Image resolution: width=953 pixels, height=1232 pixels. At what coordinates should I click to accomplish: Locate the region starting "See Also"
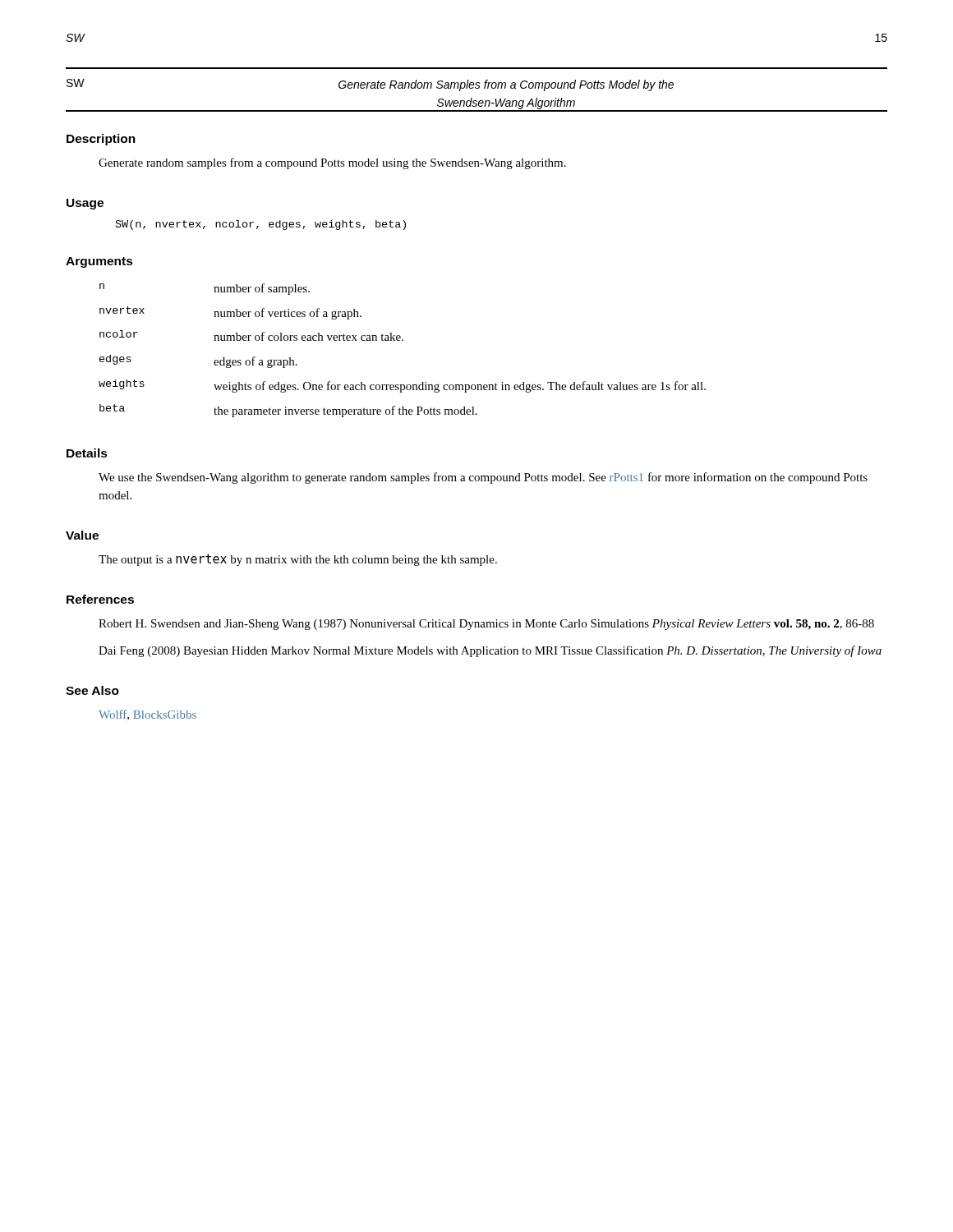92,690
